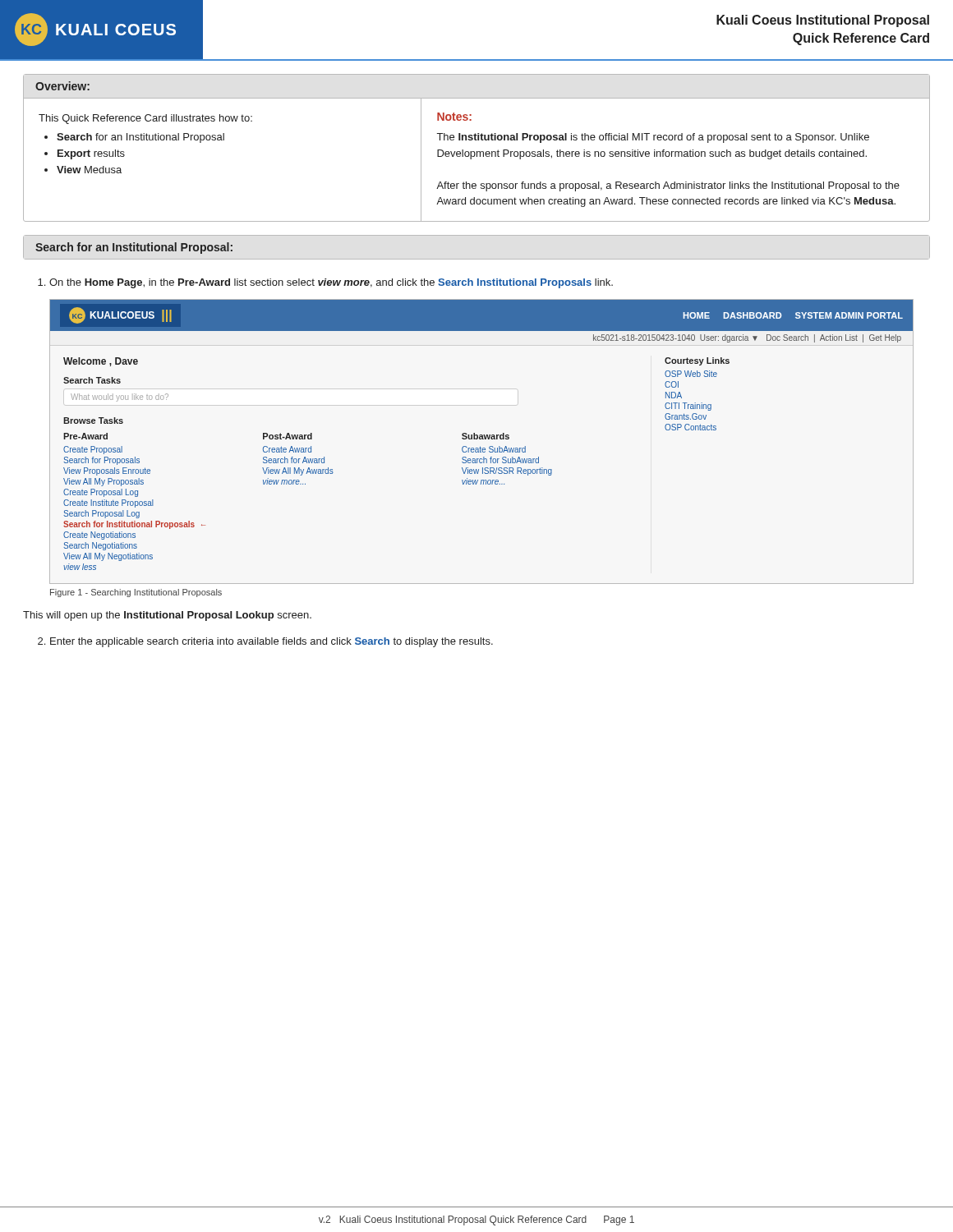Find the screenshot
Viewport: 953px width, 1232px height.
481,442
